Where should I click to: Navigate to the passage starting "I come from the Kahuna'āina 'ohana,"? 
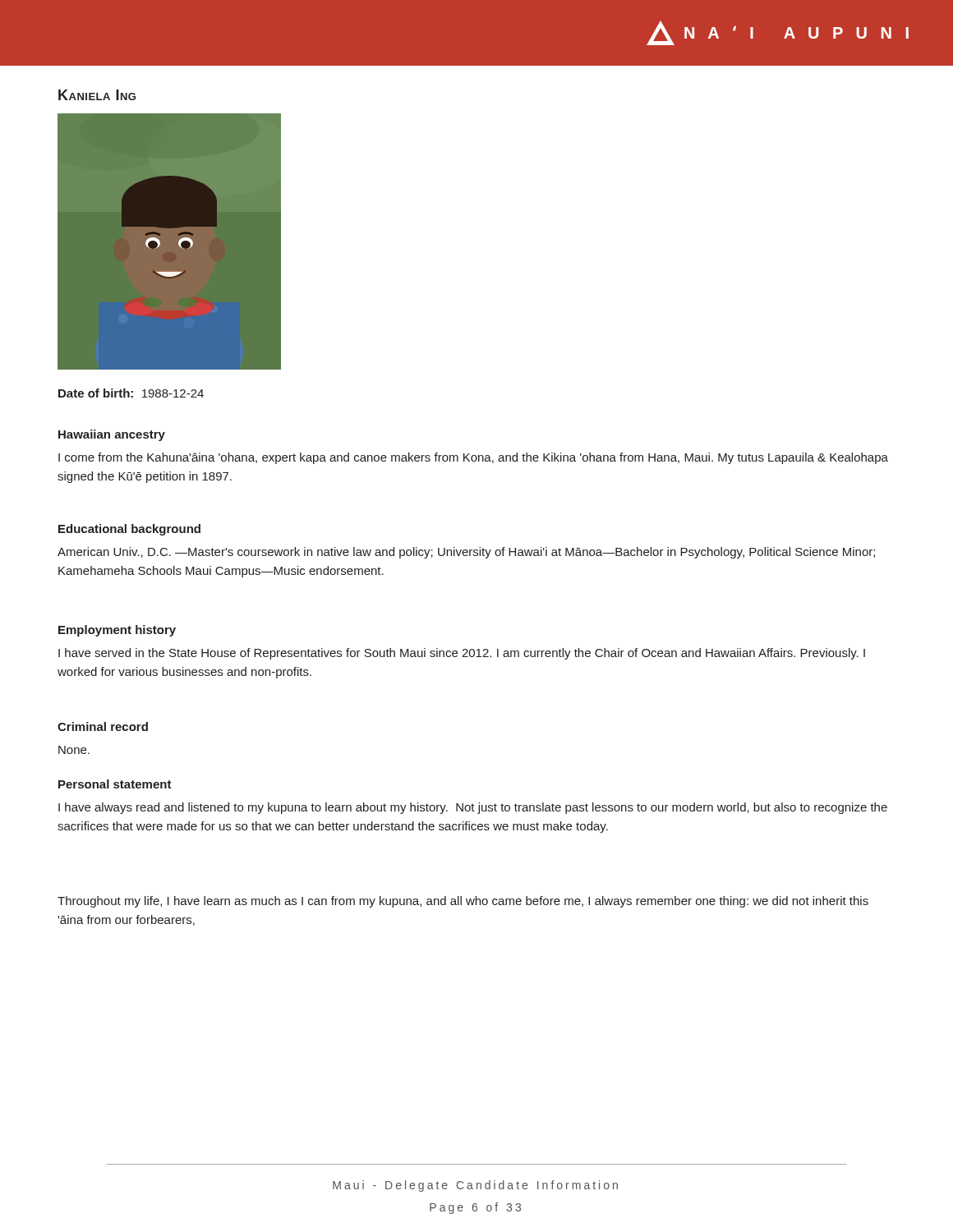click(x=473, y=467)
